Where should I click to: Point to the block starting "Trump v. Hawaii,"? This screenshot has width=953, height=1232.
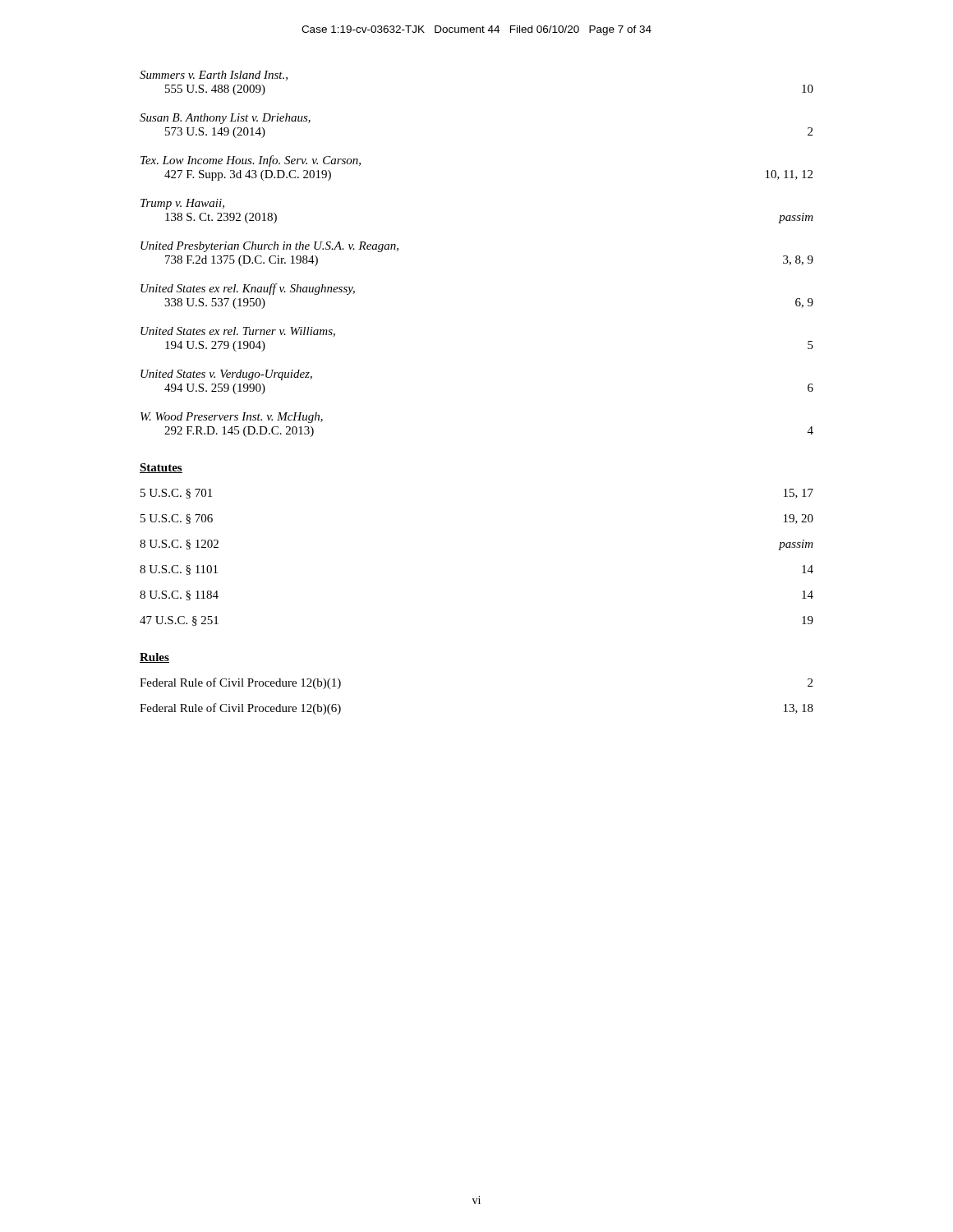click(x=182, y=204)
